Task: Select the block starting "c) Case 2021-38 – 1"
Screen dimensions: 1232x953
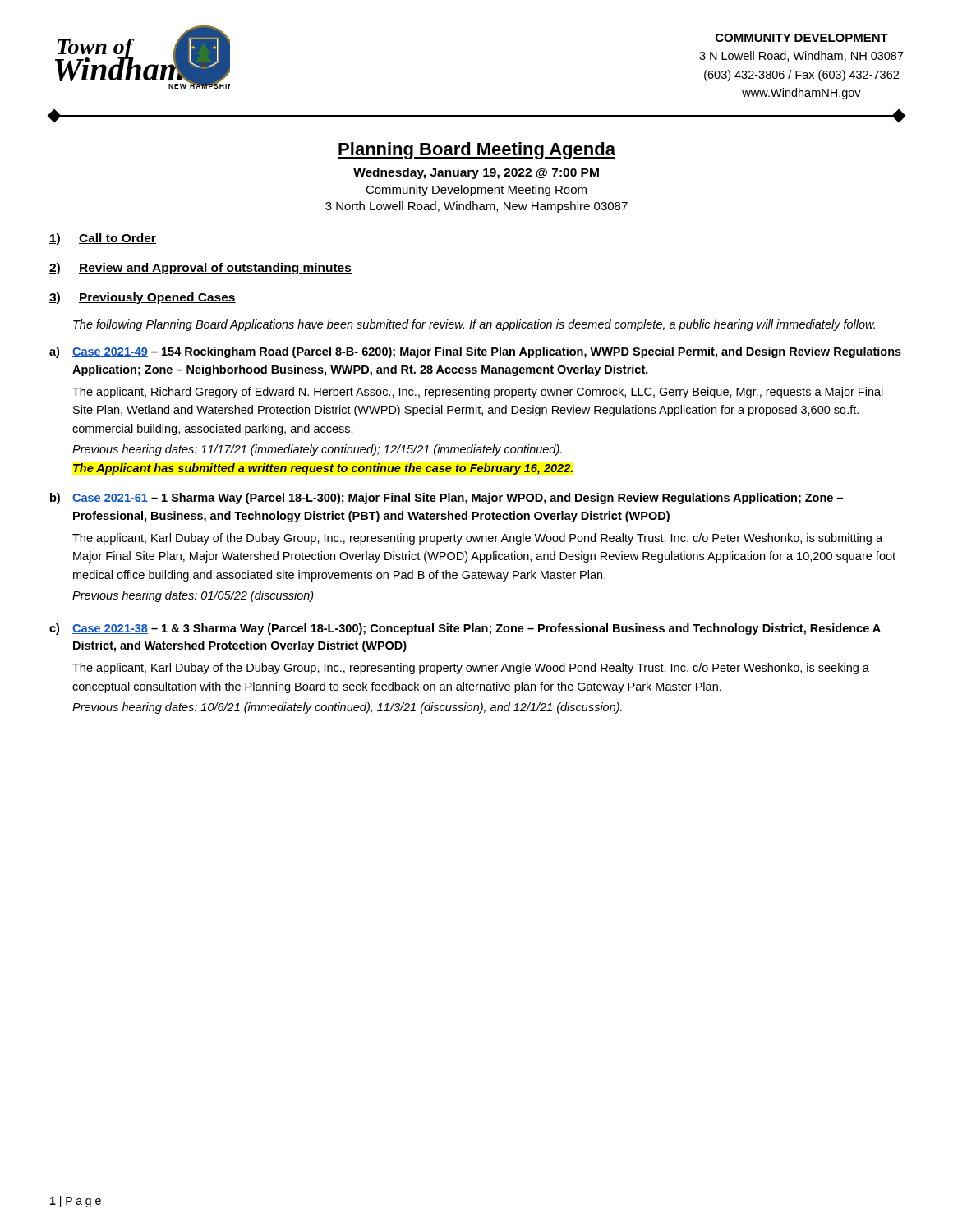Action: click(x=476, y=668)
